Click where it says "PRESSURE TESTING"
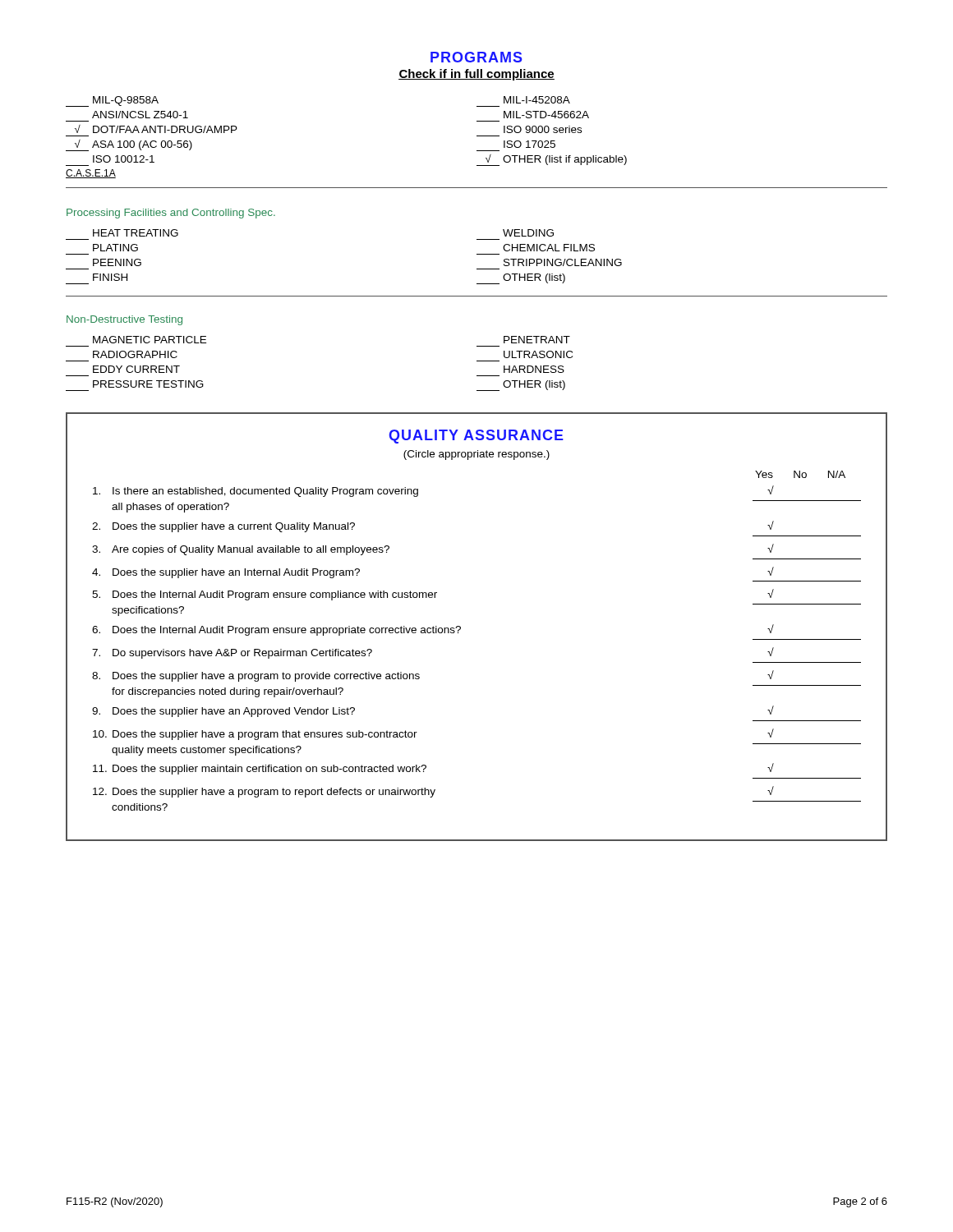This screenshot has width=953, height=1232. (135, 384)
